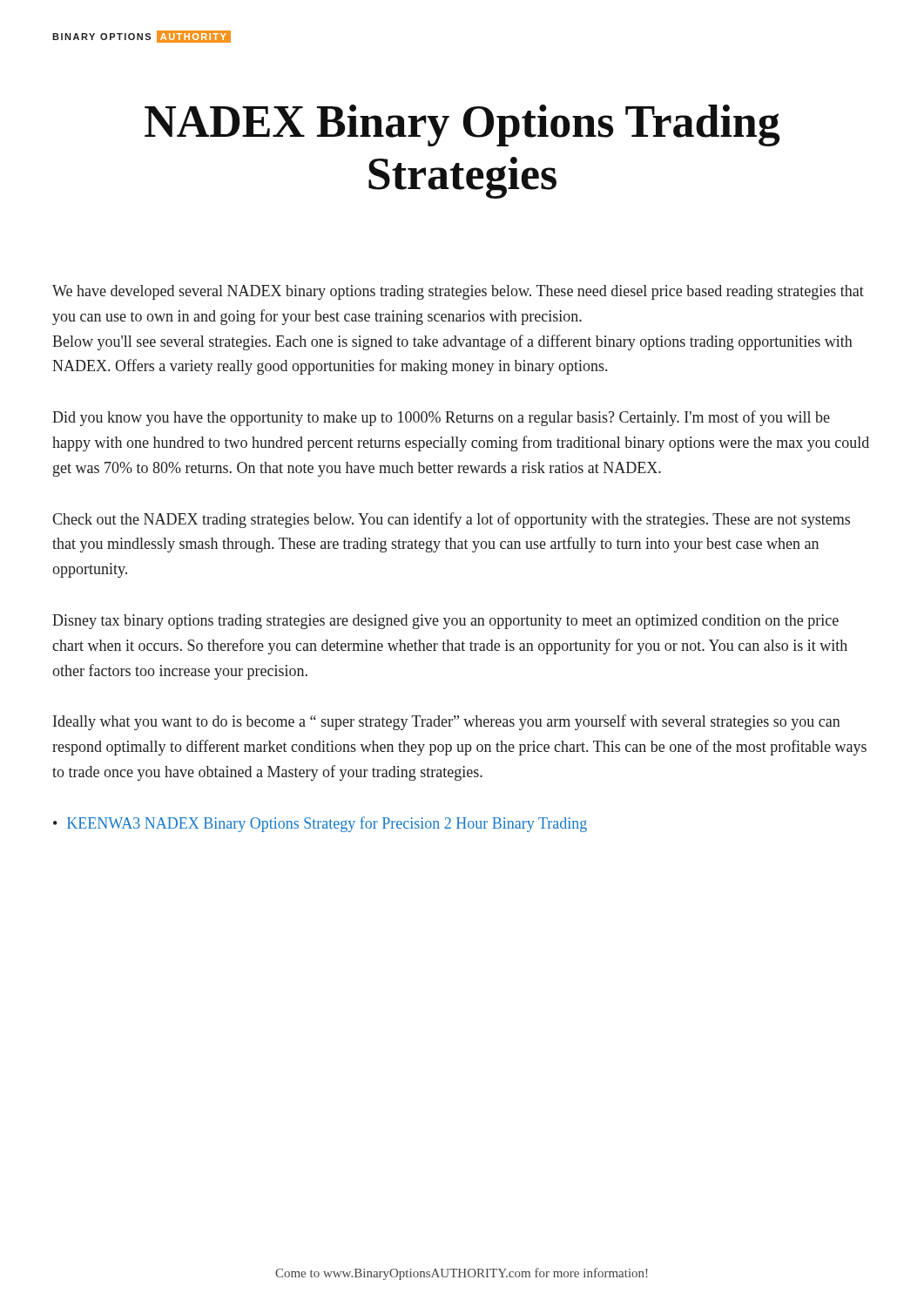The height and width of the screenshot is (1307, 924).
Task: Select the text block containing "Ideally what you want"
Action: tap(460, 747)
